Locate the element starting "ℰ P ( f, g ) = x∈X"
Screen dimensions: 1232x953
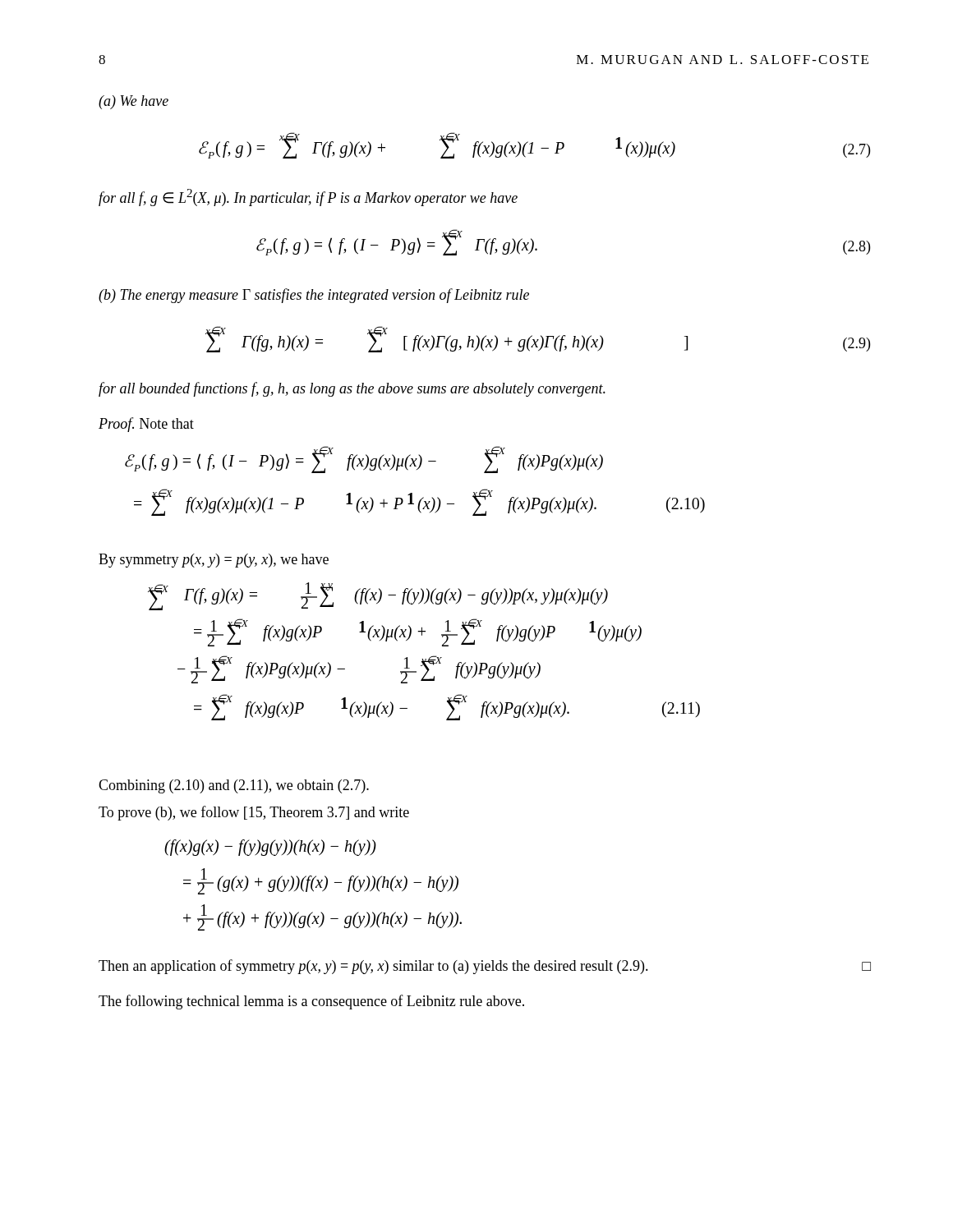click(x=534, y=146)
